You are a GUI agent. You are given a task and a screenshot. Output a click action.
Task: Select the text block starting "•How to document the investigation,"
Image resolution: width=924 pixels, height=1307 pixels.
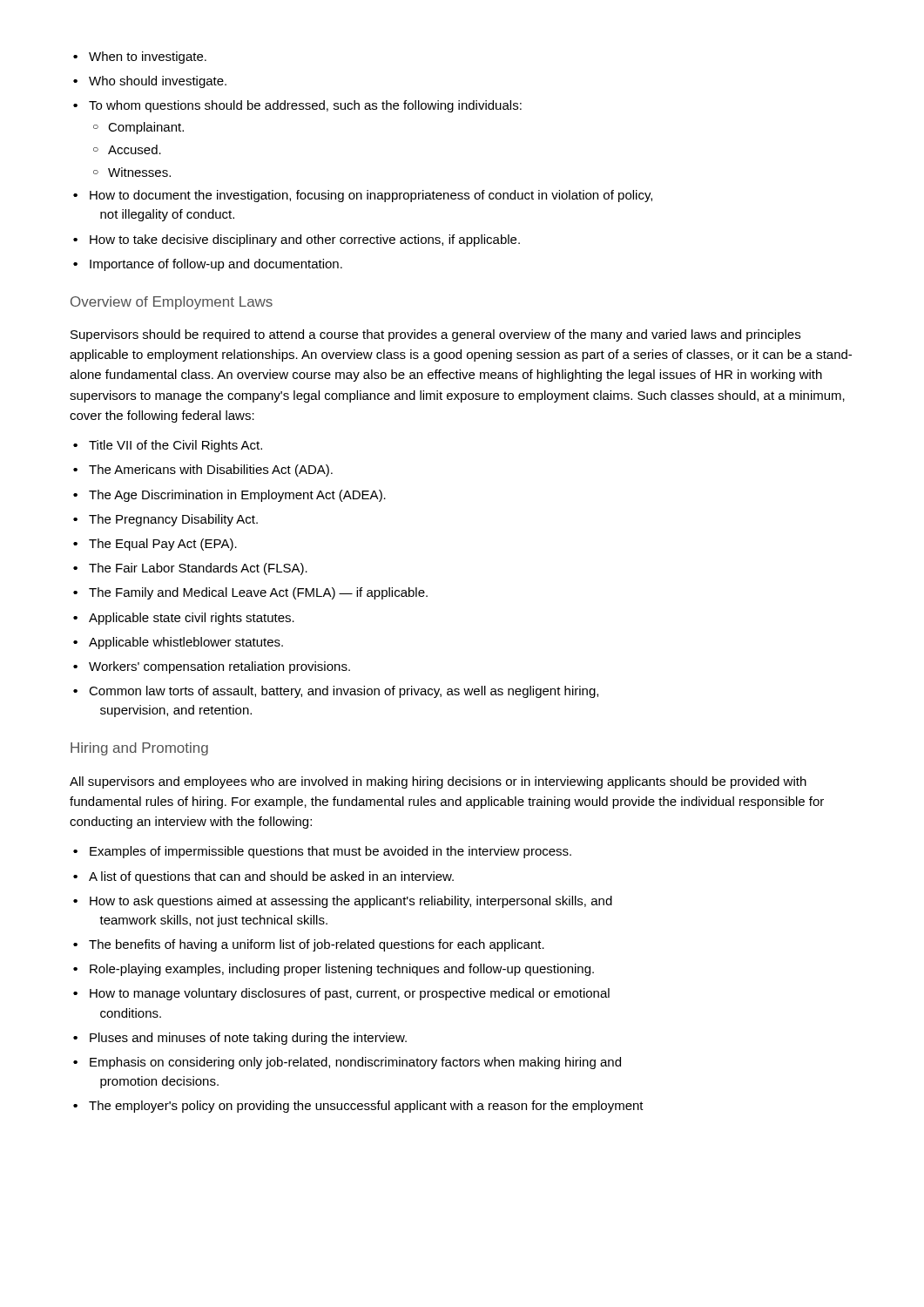point(363,204)
